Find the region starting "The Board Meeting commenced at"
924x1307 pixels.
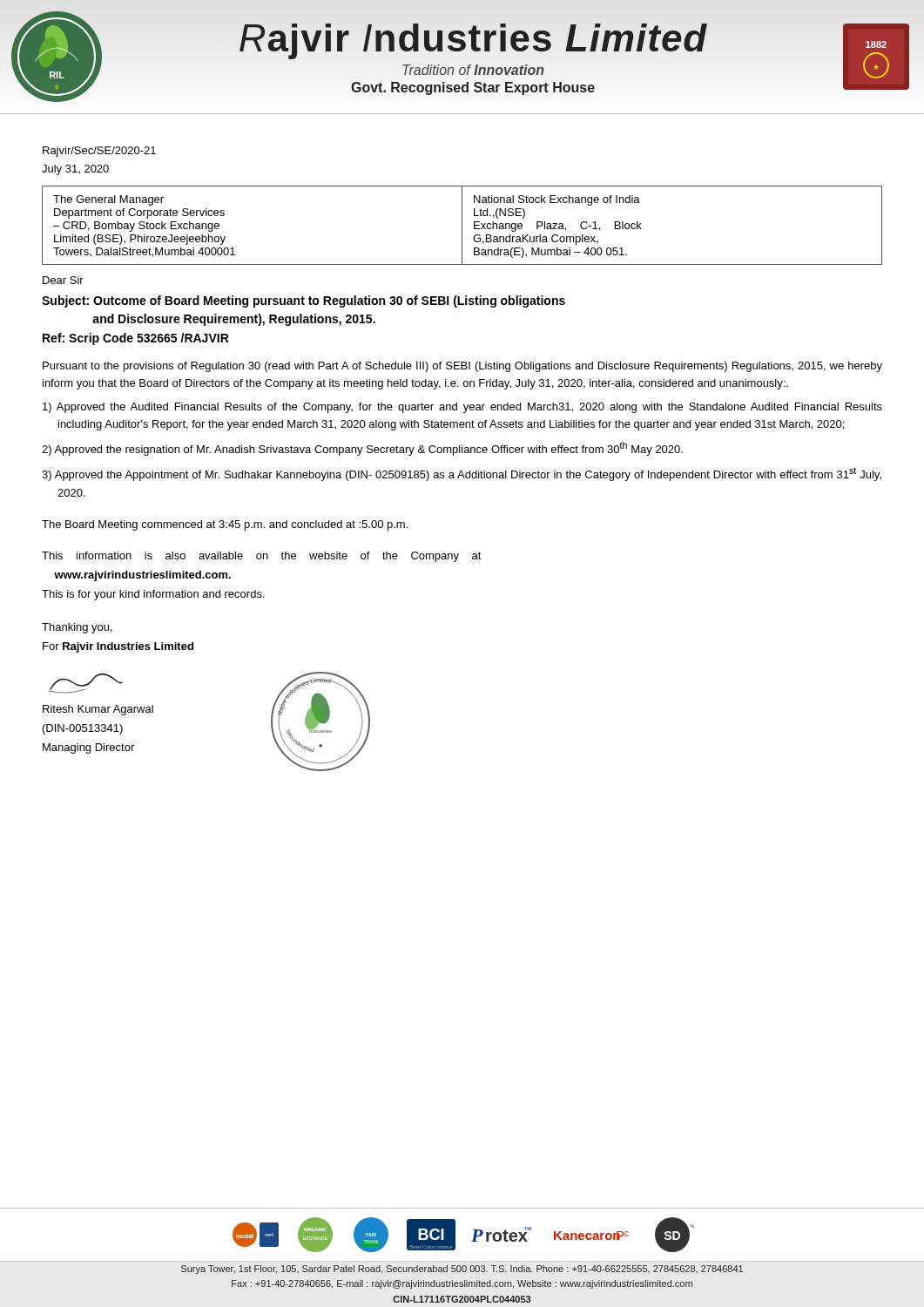(225, 524)
